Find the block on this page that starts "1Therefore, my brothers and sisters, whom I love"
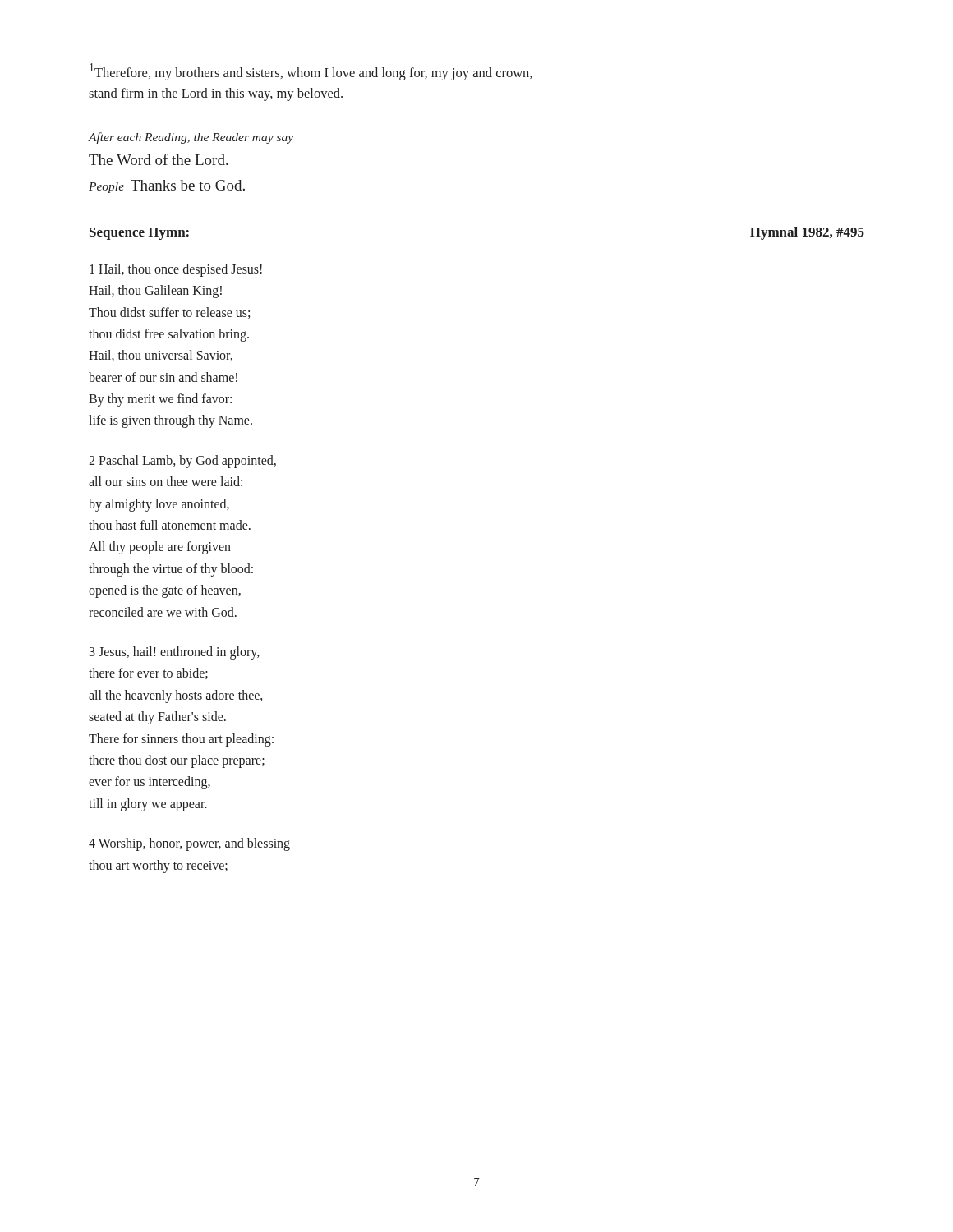The height and width of the screenshot is (1232, 953). [x=311, y=81]
